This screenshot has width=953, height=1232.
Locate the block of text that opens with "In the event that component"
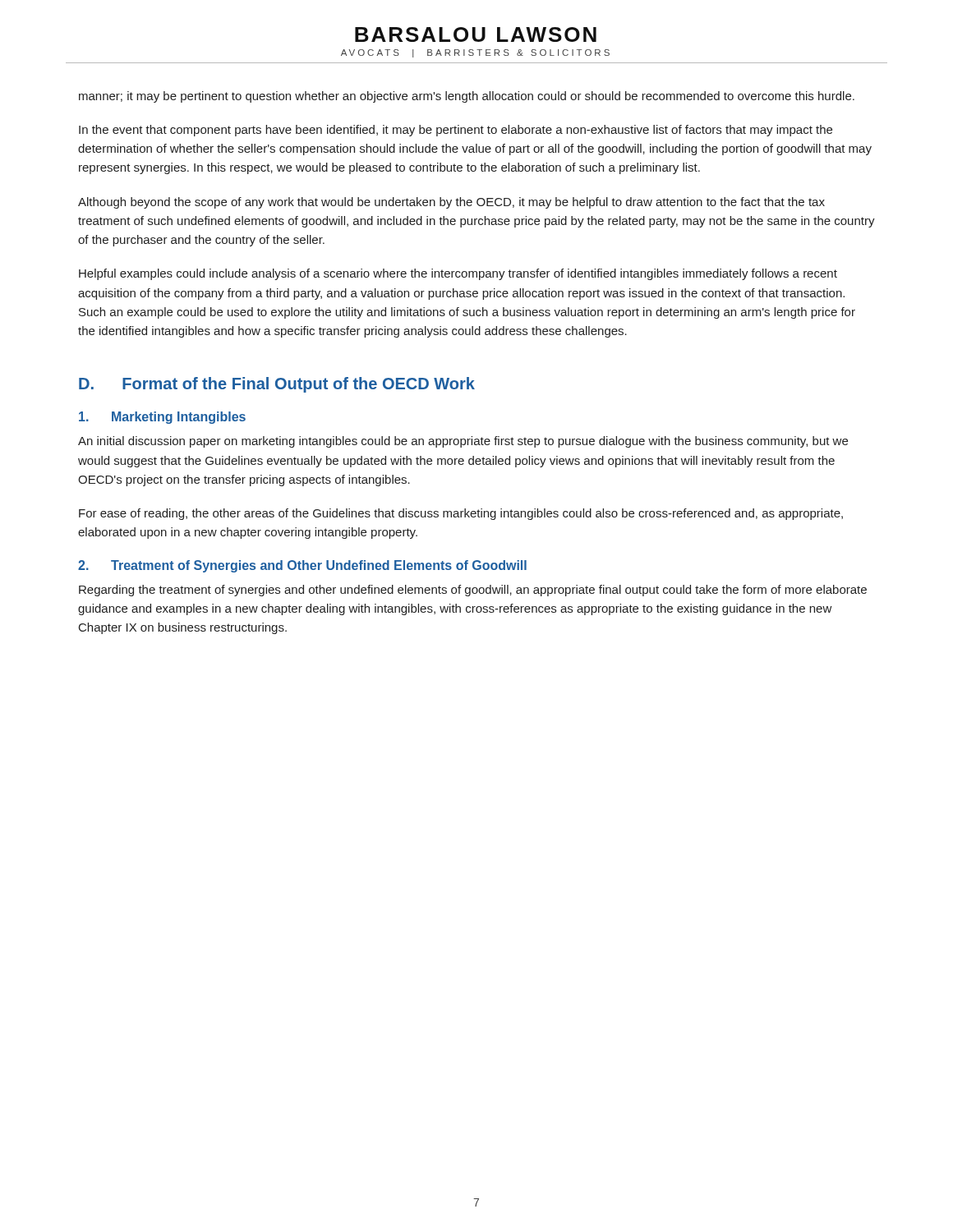[475, 148]
